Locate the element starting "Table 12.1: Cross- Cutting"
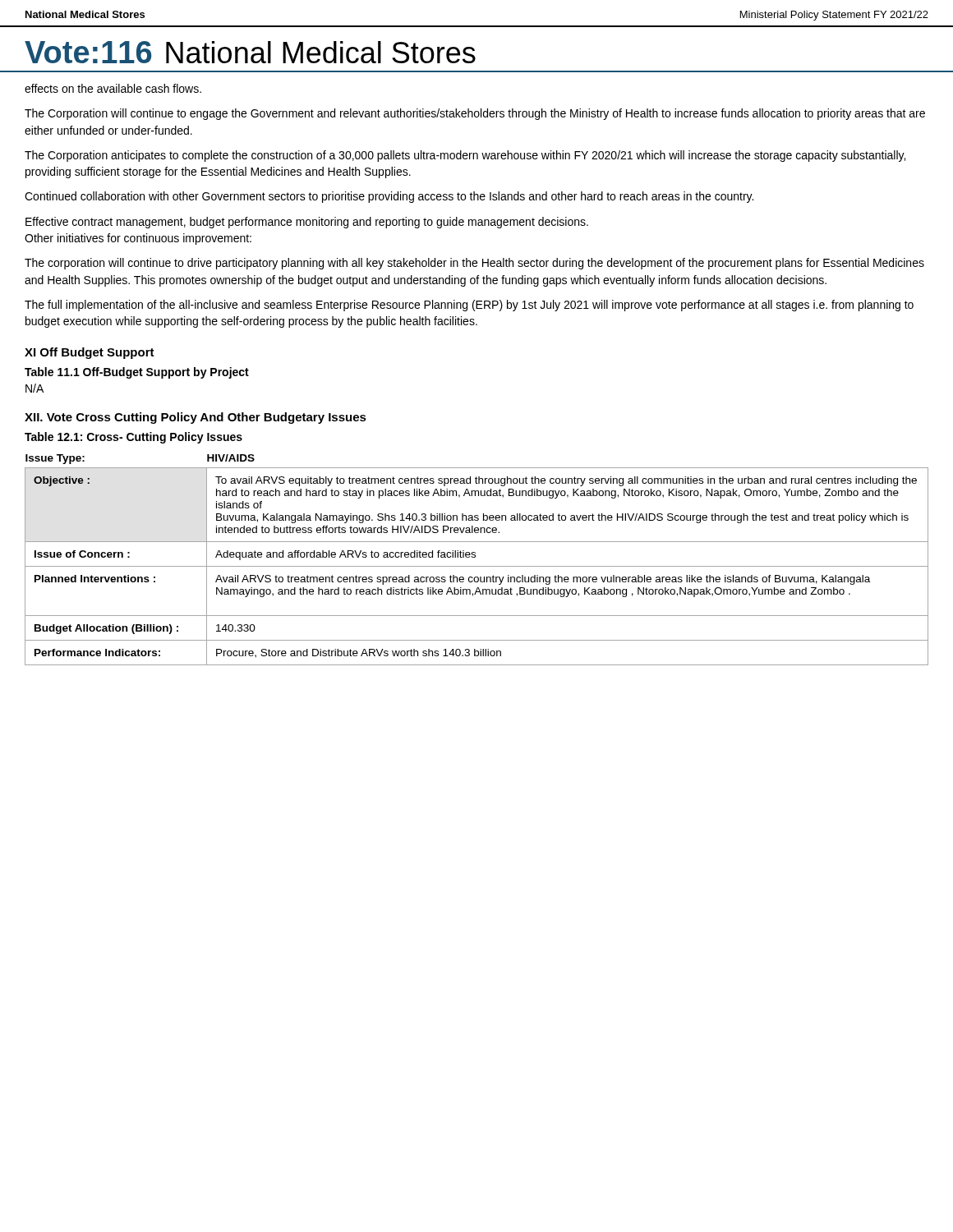Viewport: 953px width, 1232px height. coord(134,437)
